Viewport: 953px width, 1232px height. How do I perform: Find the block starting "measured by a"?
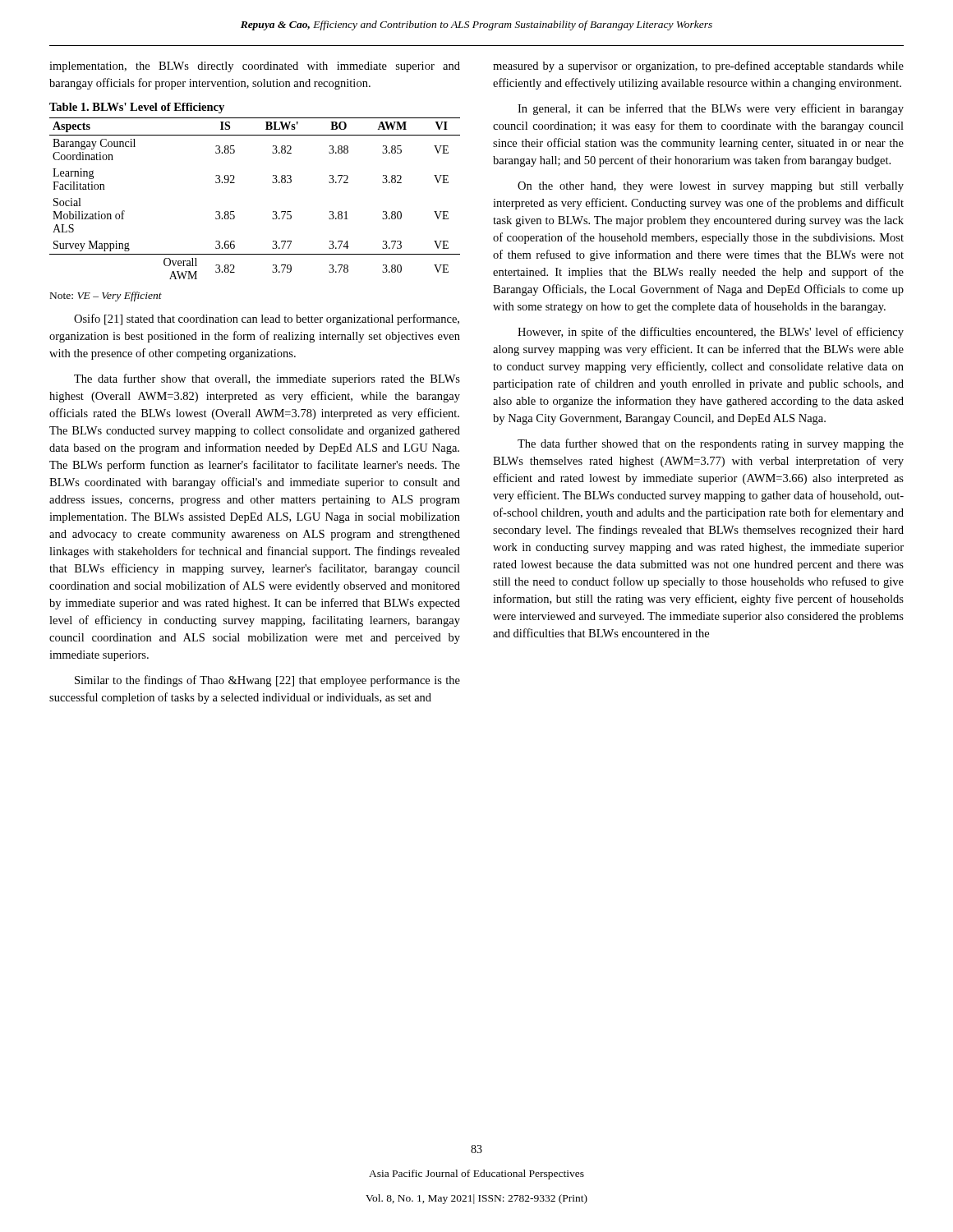[698, 75]
